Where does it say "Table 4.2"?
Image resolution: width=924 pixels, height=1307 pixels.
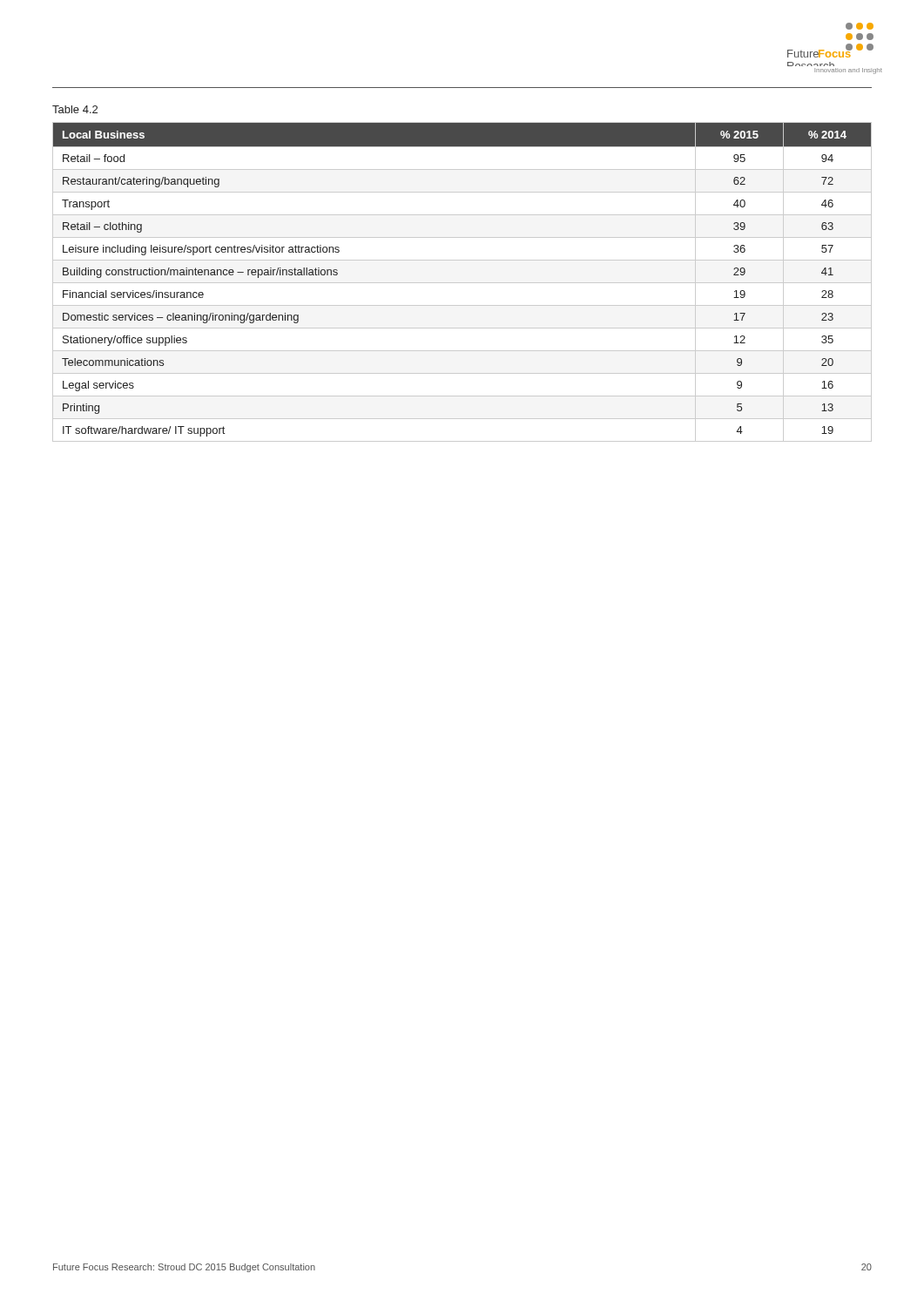pos(75,109)
